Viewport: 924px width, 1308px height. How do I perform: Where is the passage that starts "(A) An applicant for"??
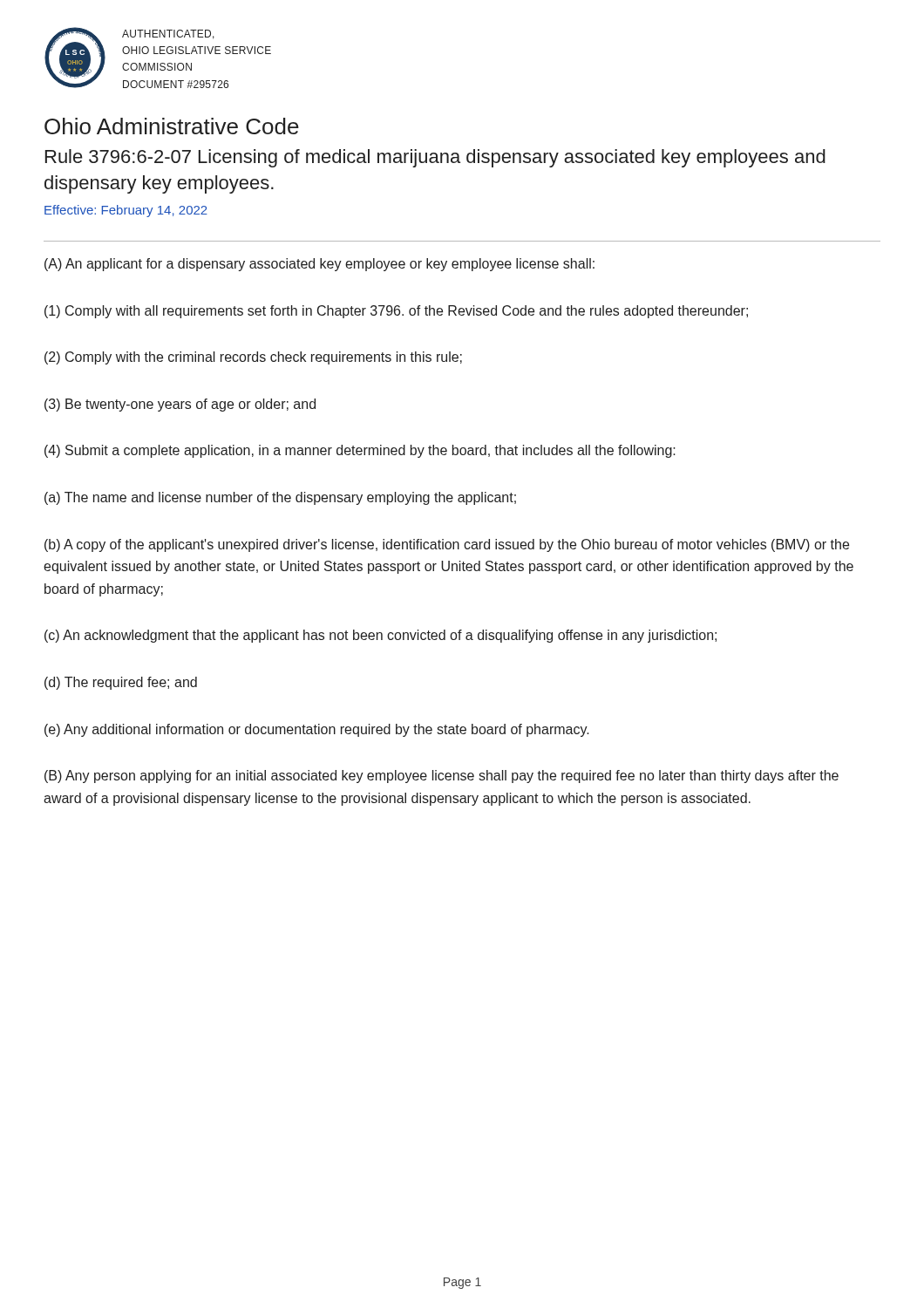[x=320, y=264]
